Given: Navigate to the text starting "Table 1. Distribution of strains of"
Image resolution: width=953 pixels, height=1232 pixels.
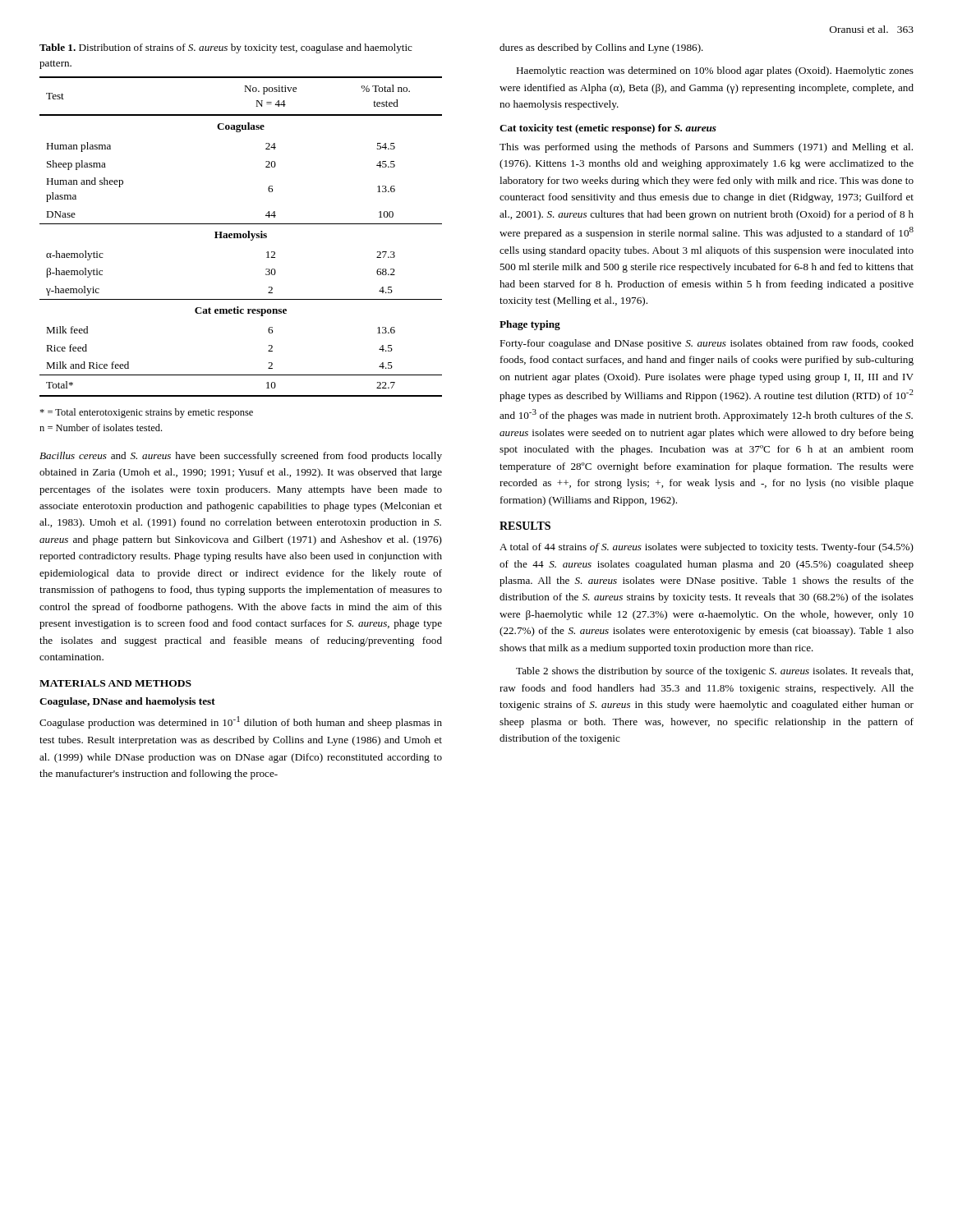Looking at the screenshot, I should [226, 55].
